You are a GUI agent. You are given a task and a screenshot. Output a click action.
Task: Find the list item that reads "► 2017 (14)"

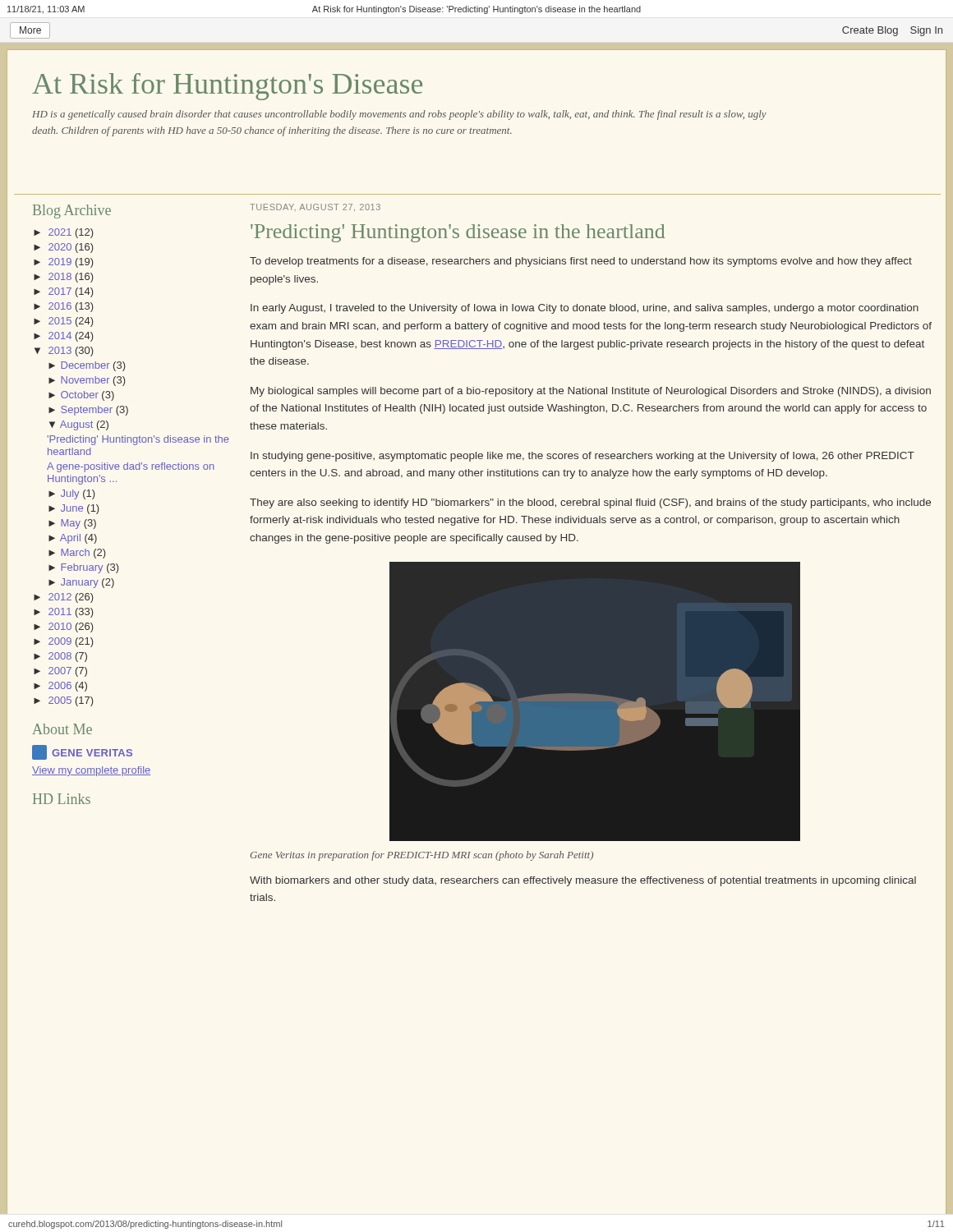coord(64,292)
